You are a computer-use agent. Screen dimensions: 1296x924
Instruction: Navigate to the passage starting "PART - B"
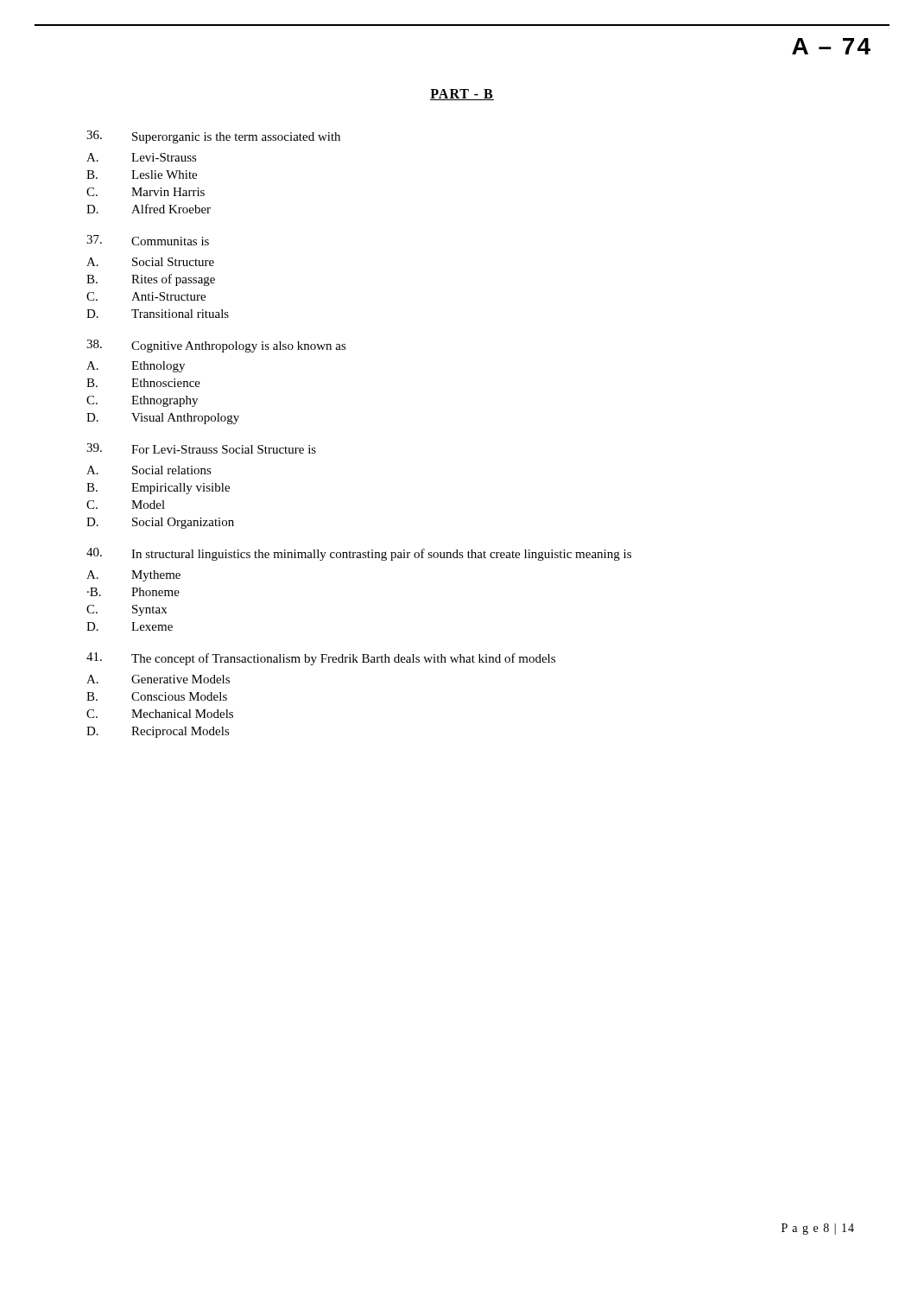click(462, 94)
